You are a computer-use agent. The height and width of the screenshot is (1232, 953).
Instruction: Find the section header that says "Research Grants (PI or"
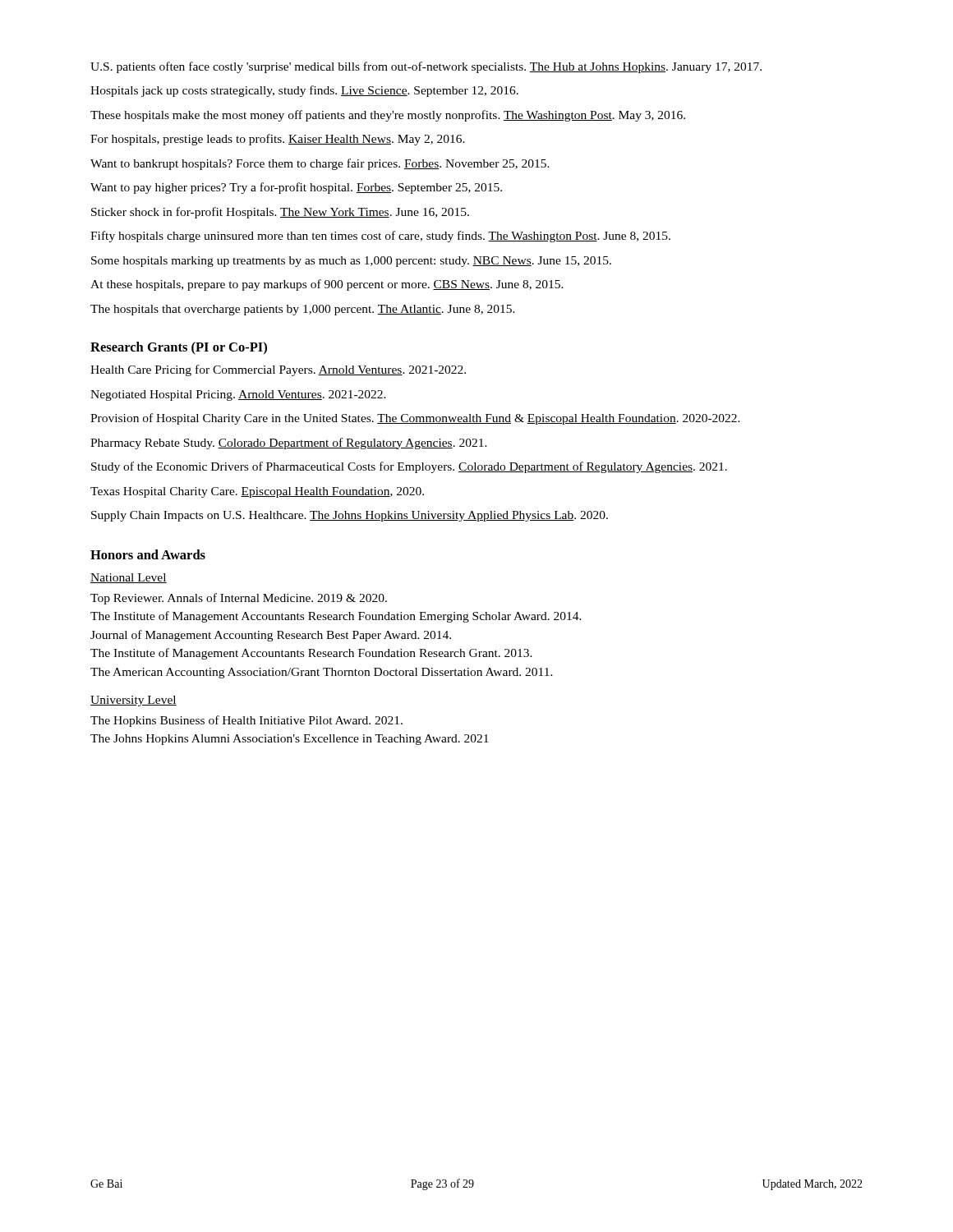pos(179,347)
